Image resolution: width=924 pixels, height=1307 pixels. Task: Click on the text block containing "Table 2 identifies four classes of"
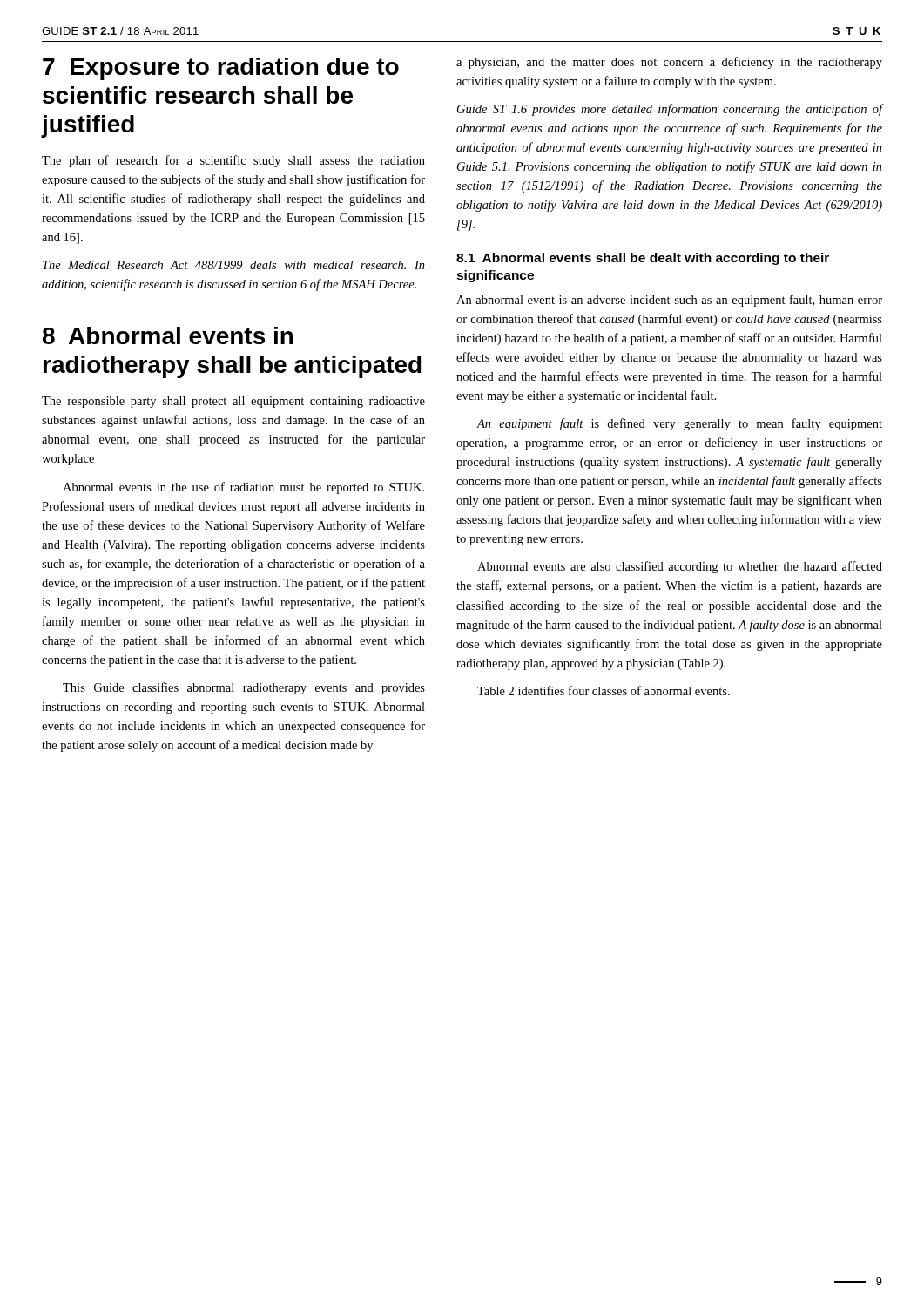click(x=604, y=691)
